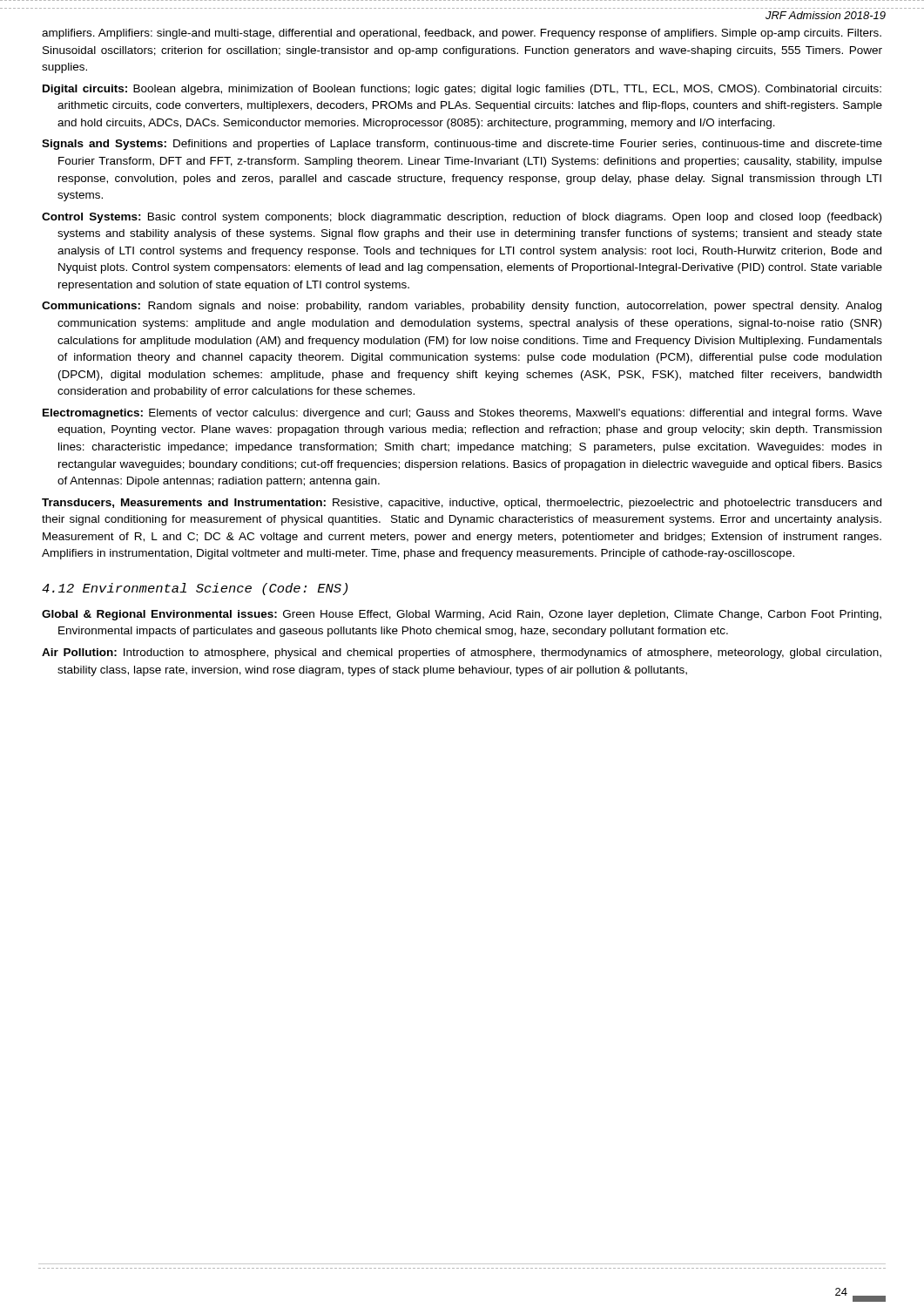Viewport: 924px width, 1307px height.
Task: Click the passage that begins "Control Systems: Basic control system"
Action: [x=462, y=250]
